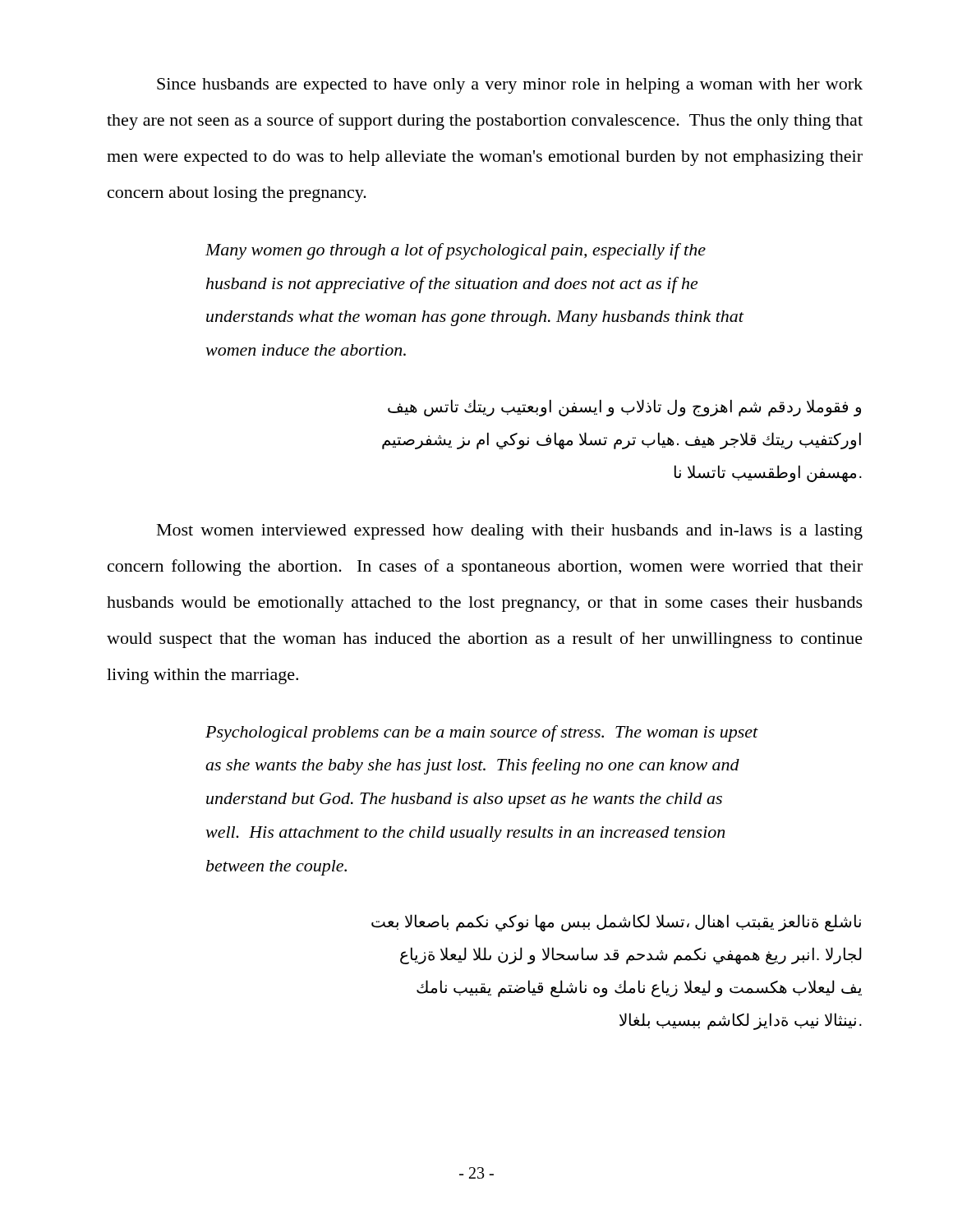Locate the text block that reads "Most women interviewed expressed how dealing with"

pyautogui.click(x=485, y=601)
